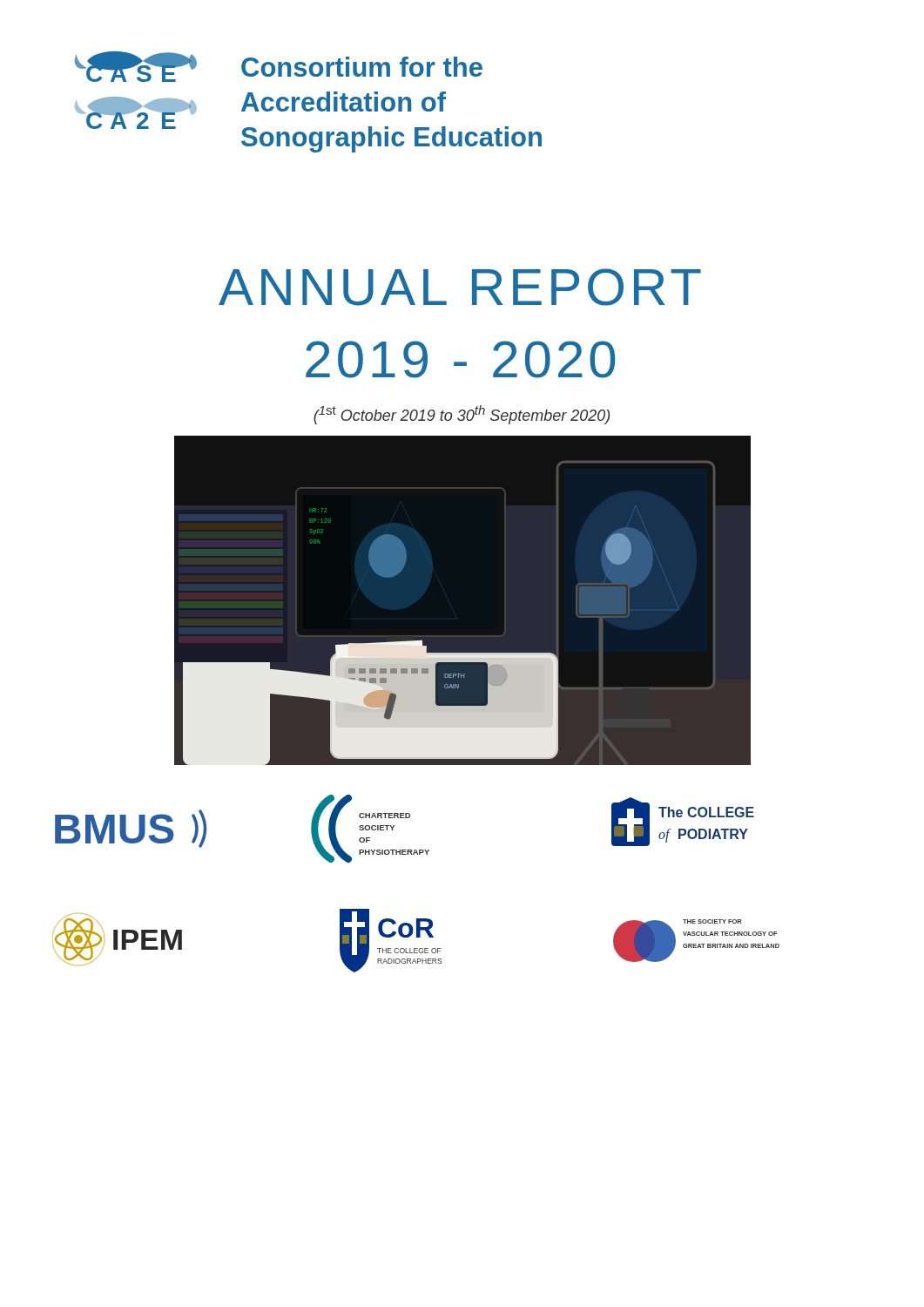
Task: Locate the photo
Action: pyautogui.click(x=462, y=600)
